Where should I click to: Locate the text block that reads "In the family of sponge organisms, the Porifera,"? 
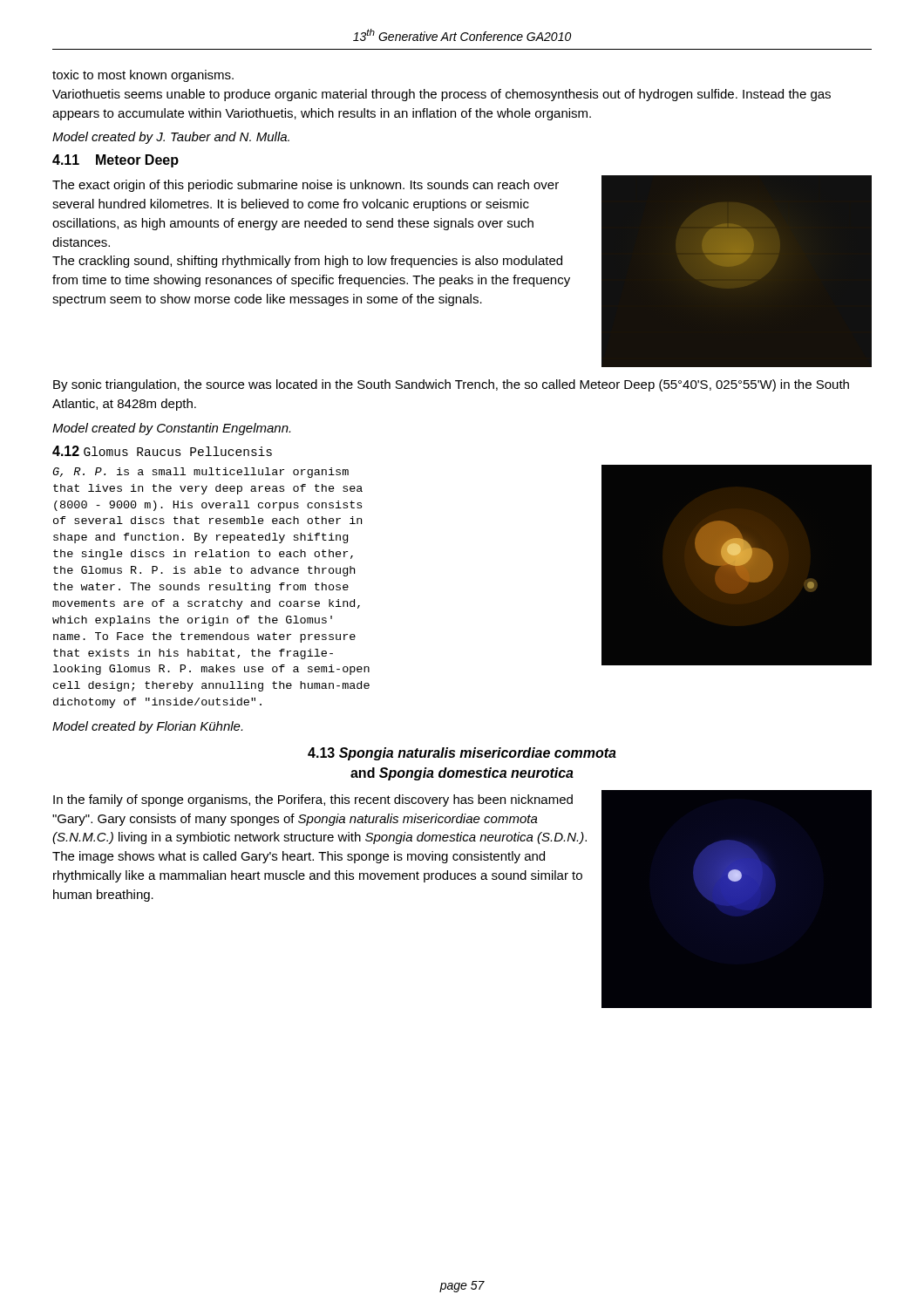coord(320,847)
